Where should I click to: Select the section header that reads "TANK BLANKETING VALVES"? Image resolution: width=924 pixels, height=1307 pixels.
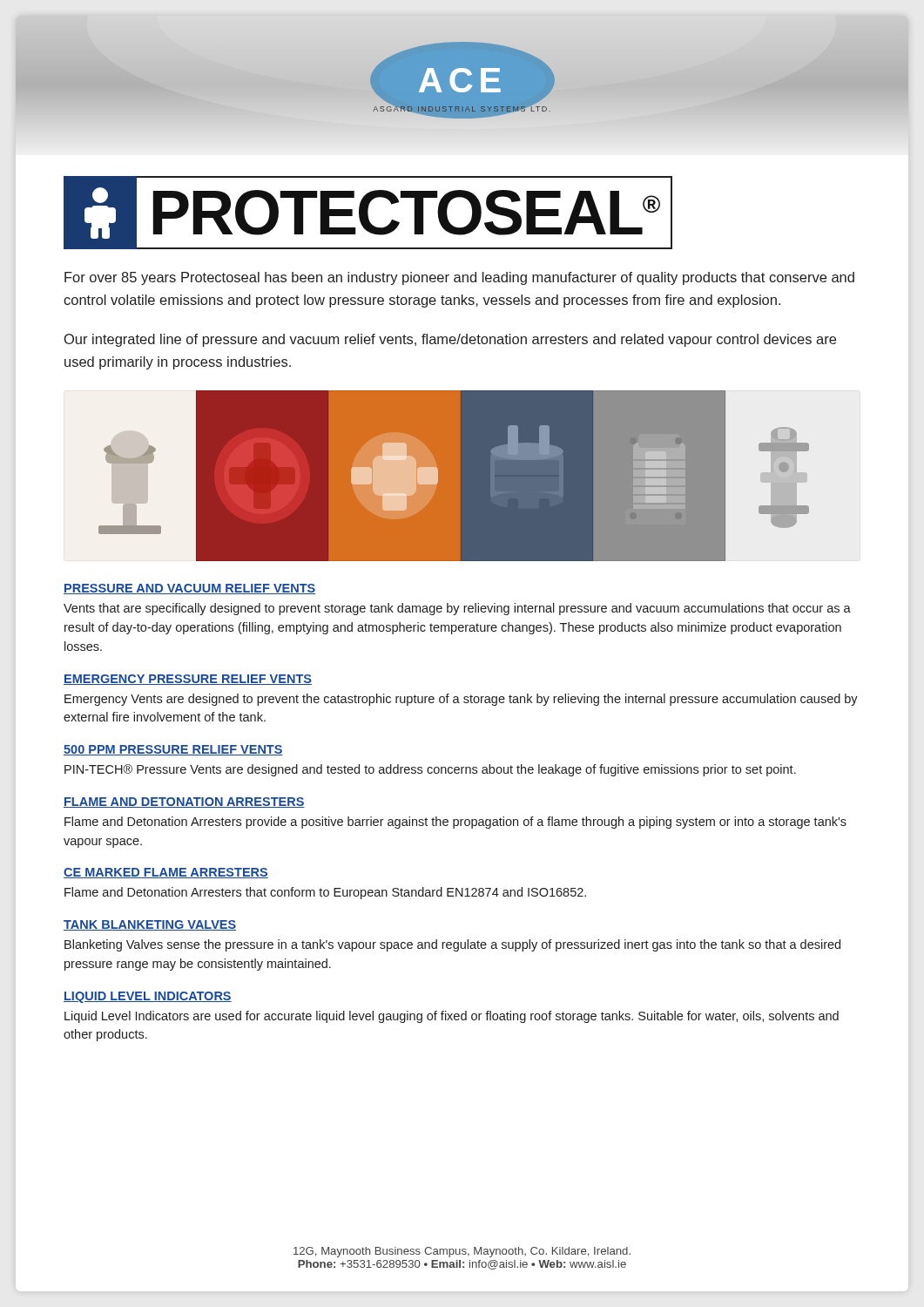(x=150, y=925)
